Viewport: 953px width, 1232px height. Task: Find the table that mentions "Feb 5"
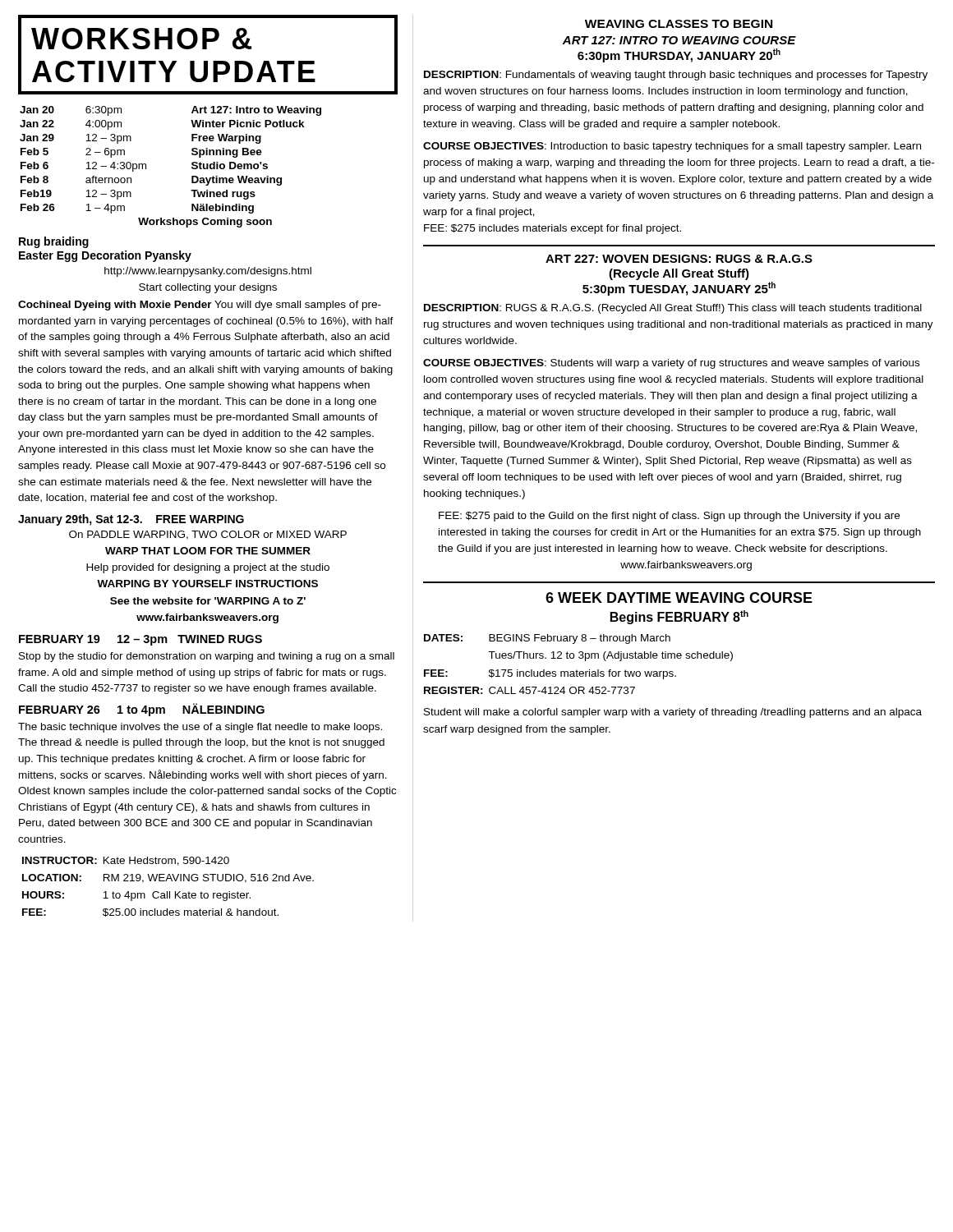pos(208,166)
